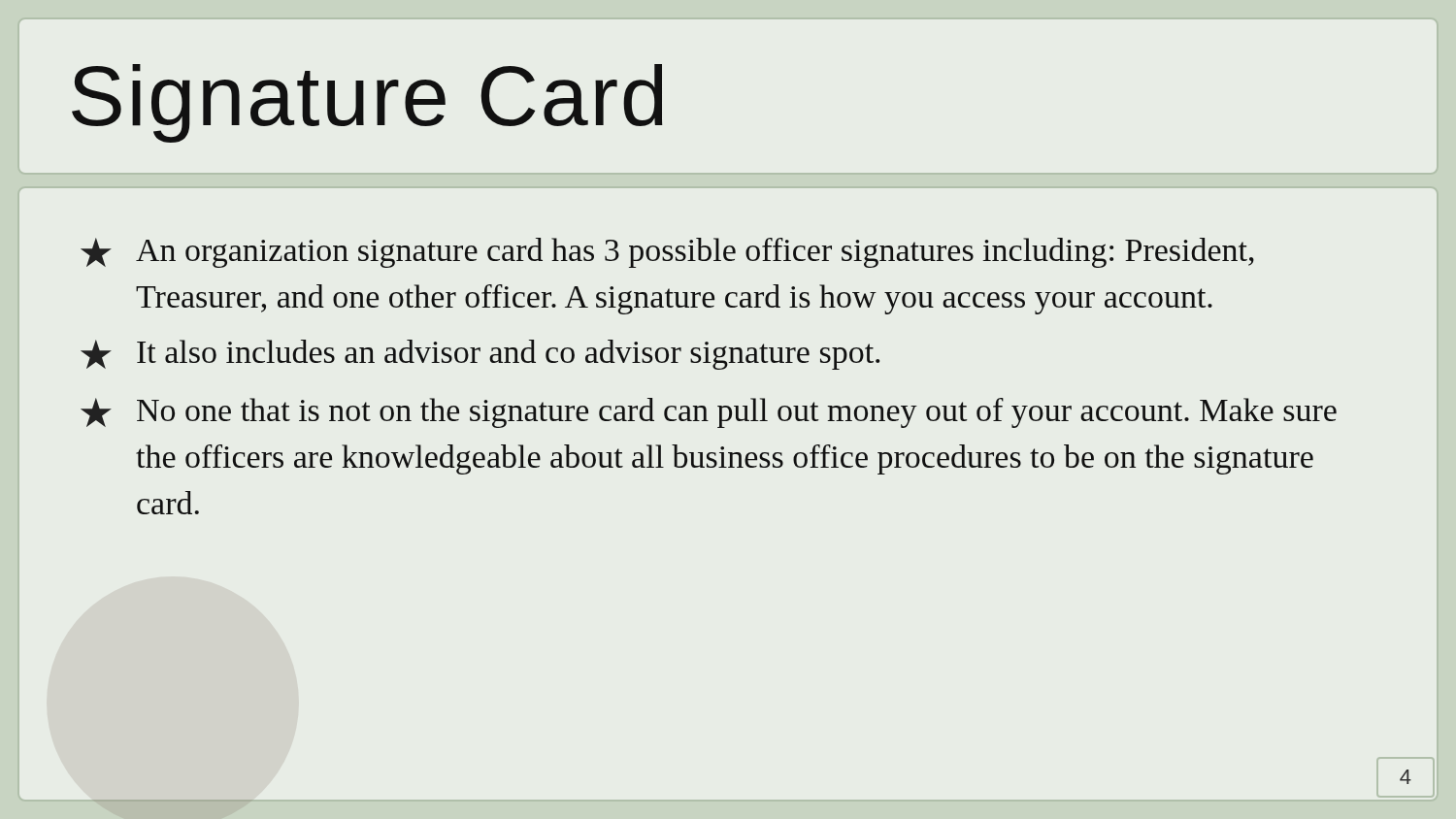Click on the list item that says "★ It also includes an advisor"
Image resolution: width=1456 pixels, height=819 pixels.
pyautogui.click(x=480, y=354)
